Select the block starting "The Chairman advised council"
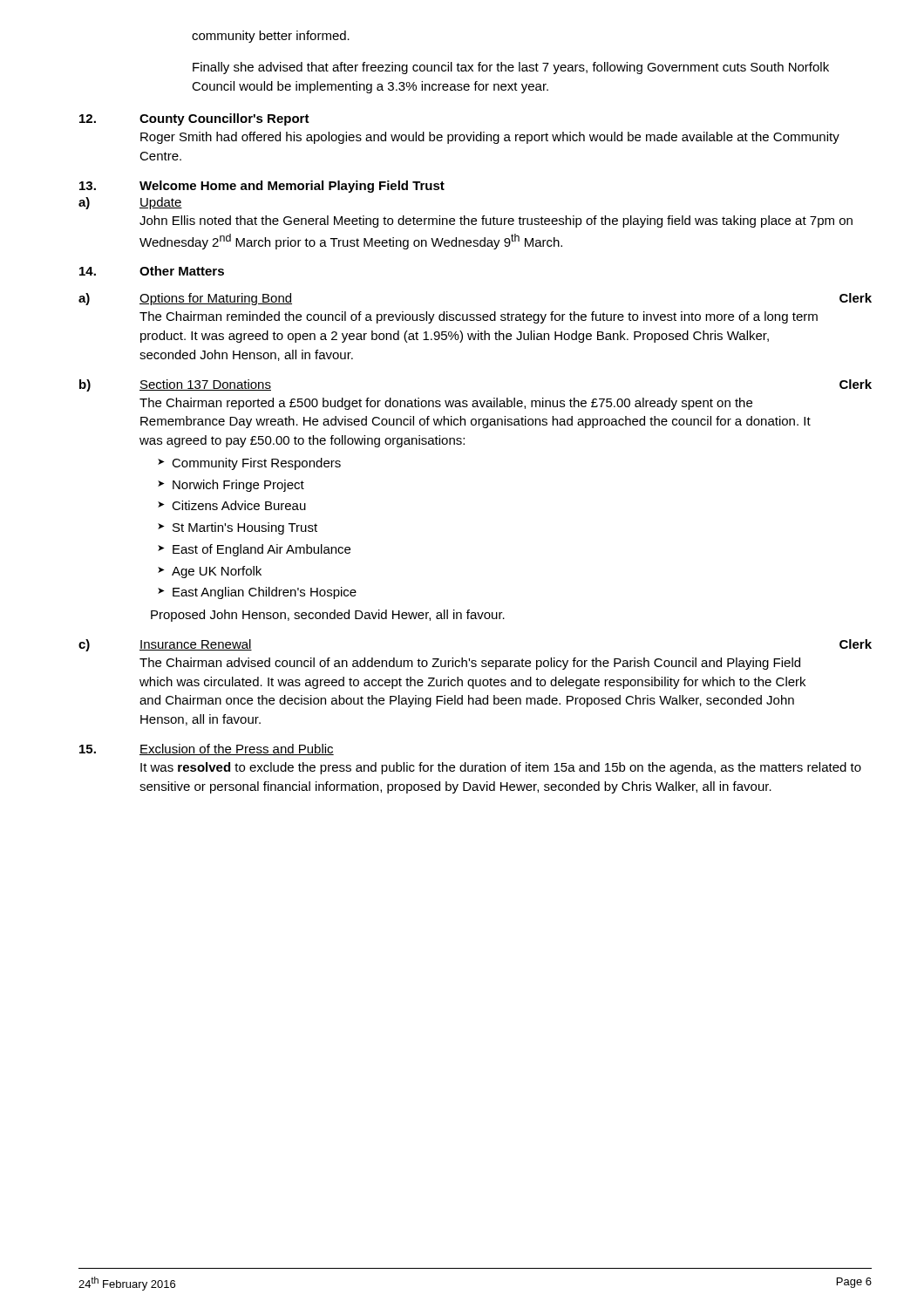Screen dimensions: 1308x924 click(473, 690)
